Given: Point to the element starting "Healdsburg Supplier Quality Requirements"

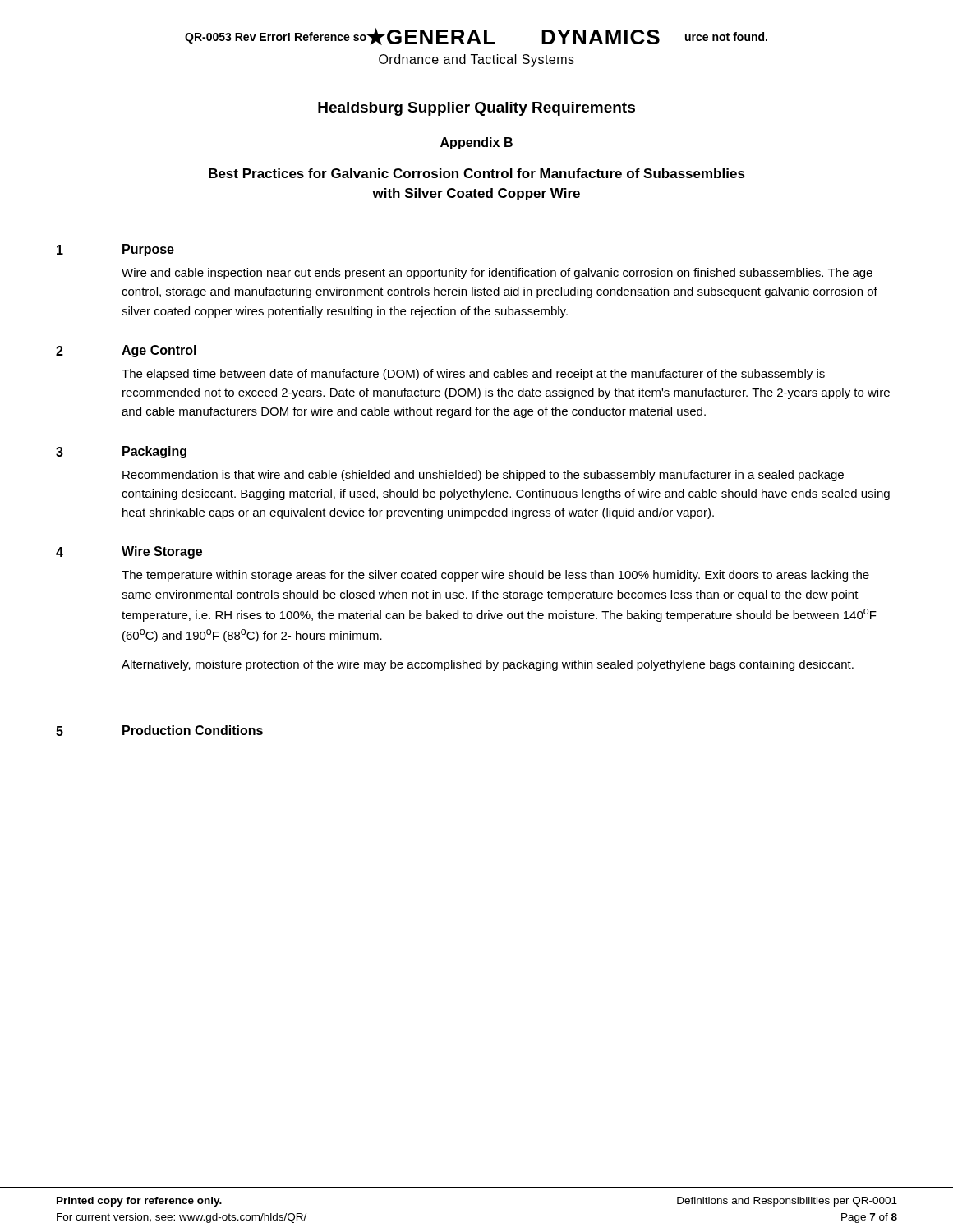Looking at the screenshot, I should [476, 107].
